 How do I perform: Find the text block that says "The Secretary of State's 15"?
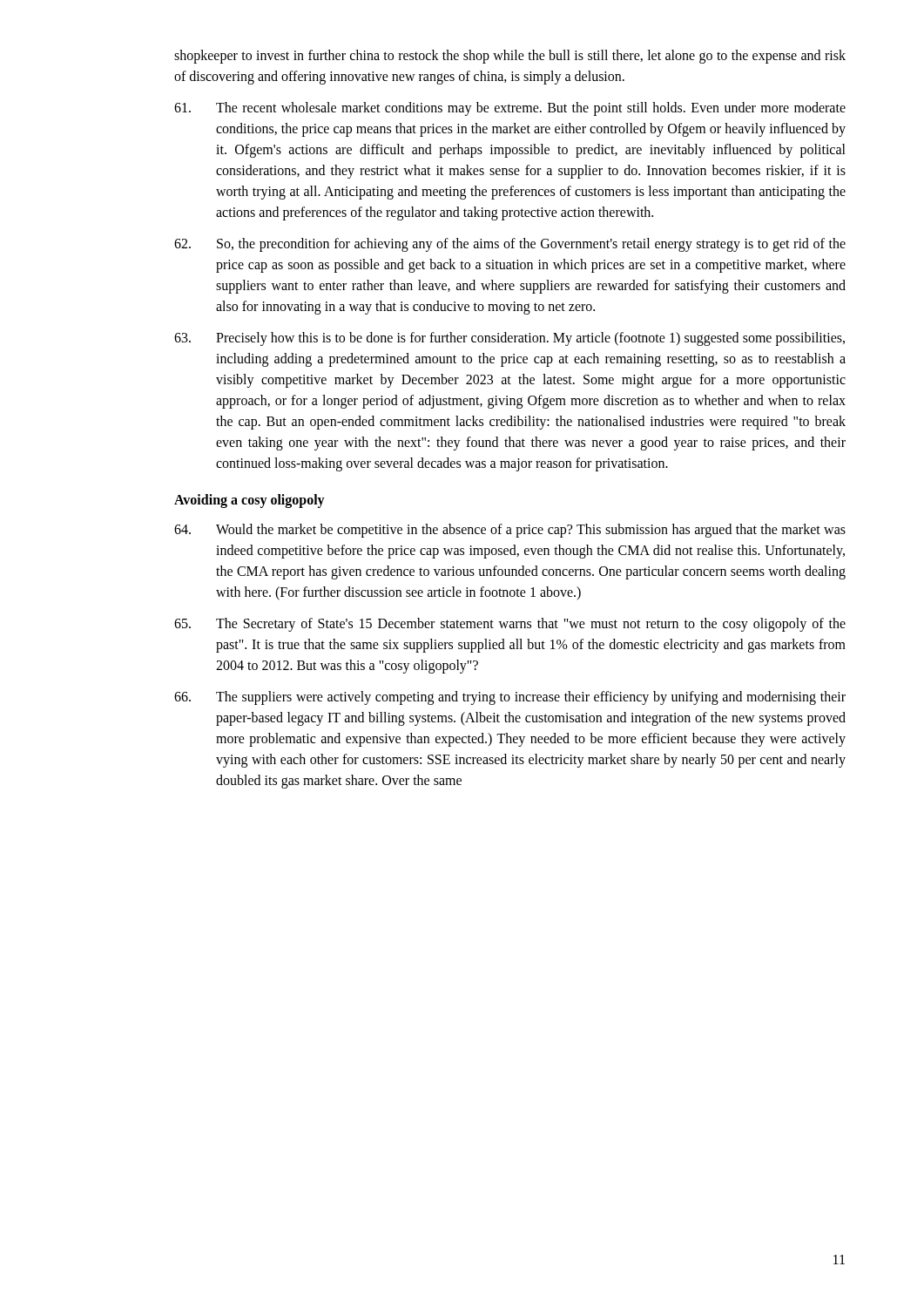510,645
